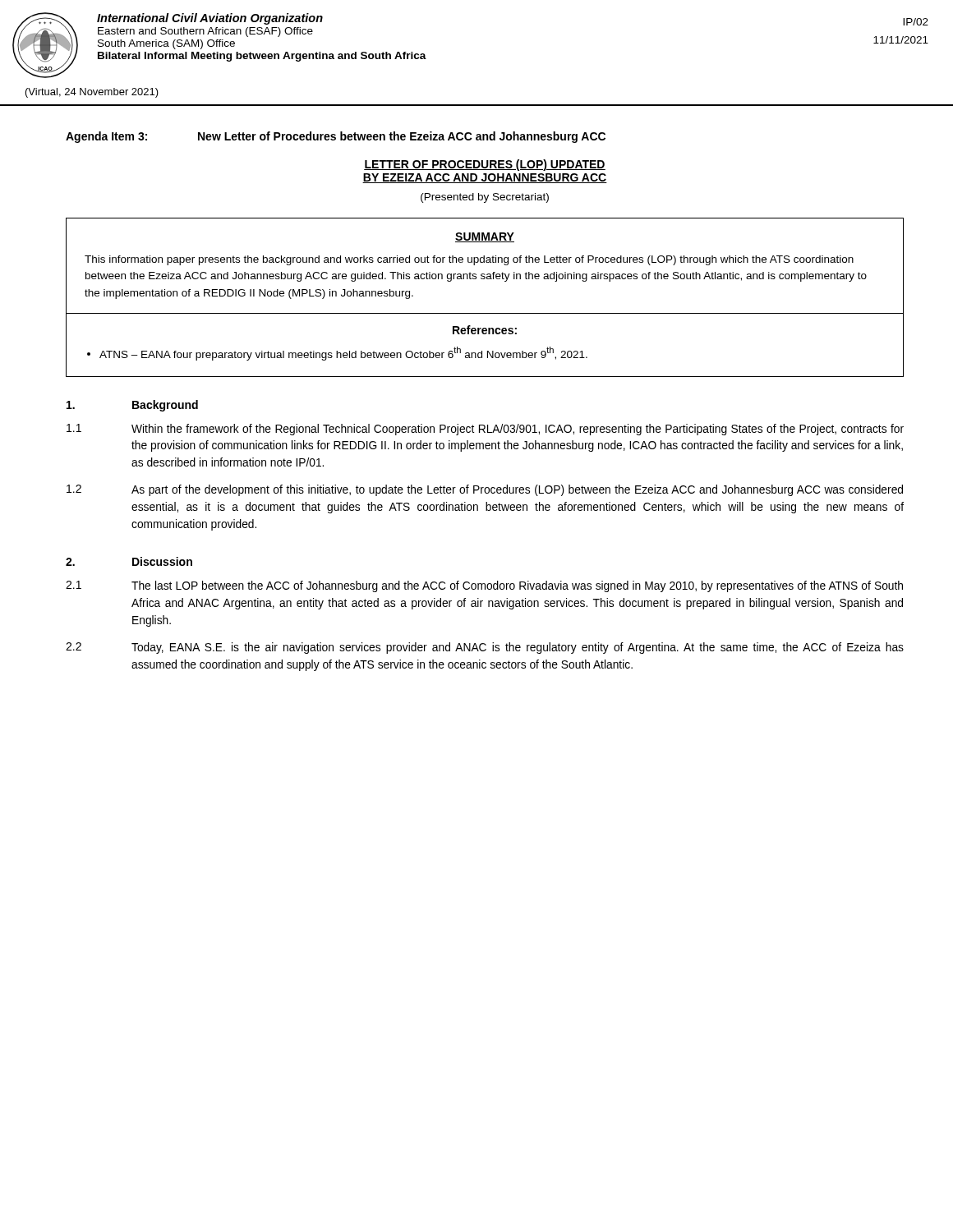Locate the title that opens with "LETTER OF PROCEDURES (LOP) UPDATED BY EZEIZA"

tap(485, 171)
